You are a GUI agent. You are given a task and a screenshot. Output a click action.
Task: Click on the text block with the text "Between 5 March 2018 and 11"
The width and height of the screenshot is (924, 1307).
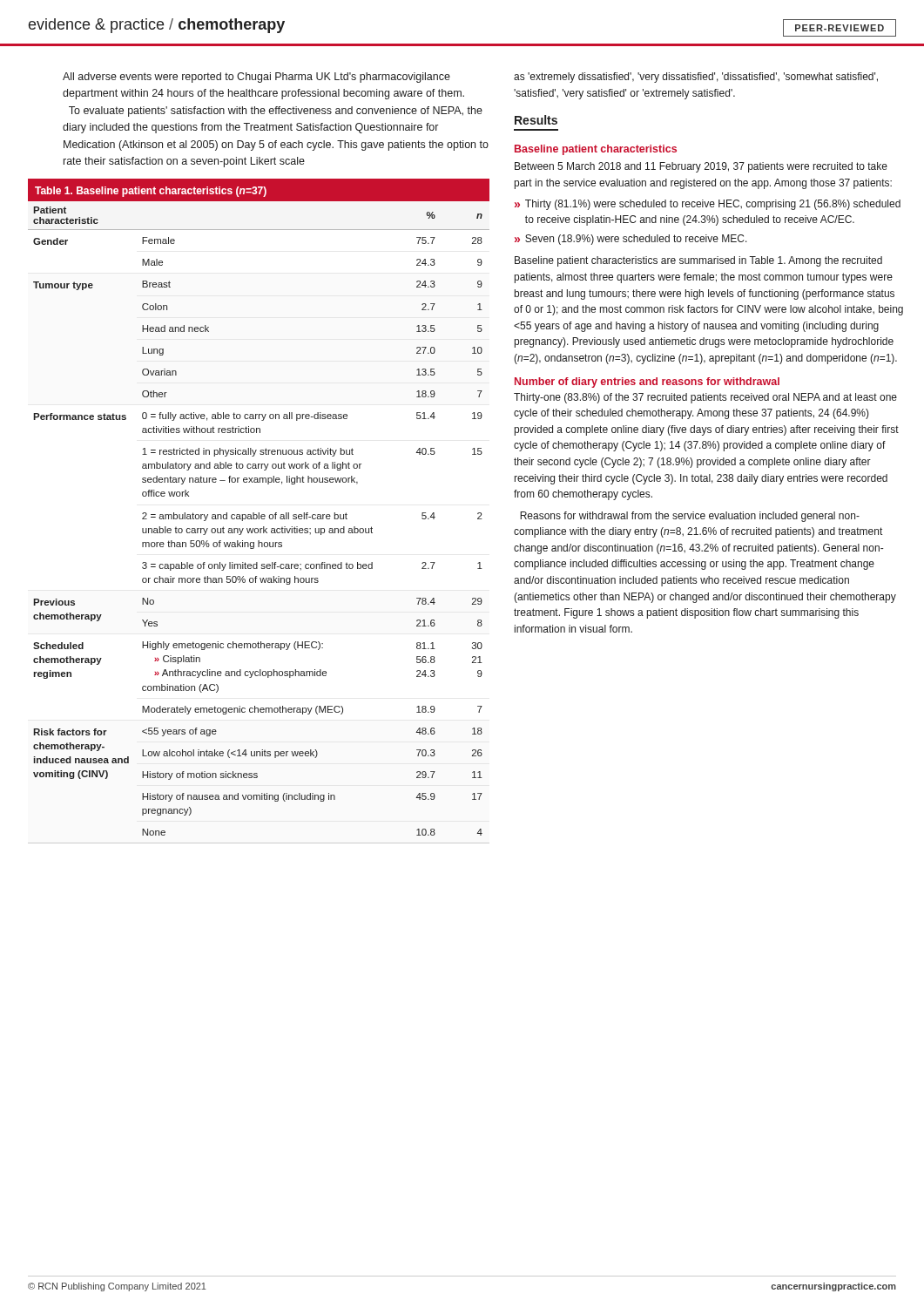point(703,175)
